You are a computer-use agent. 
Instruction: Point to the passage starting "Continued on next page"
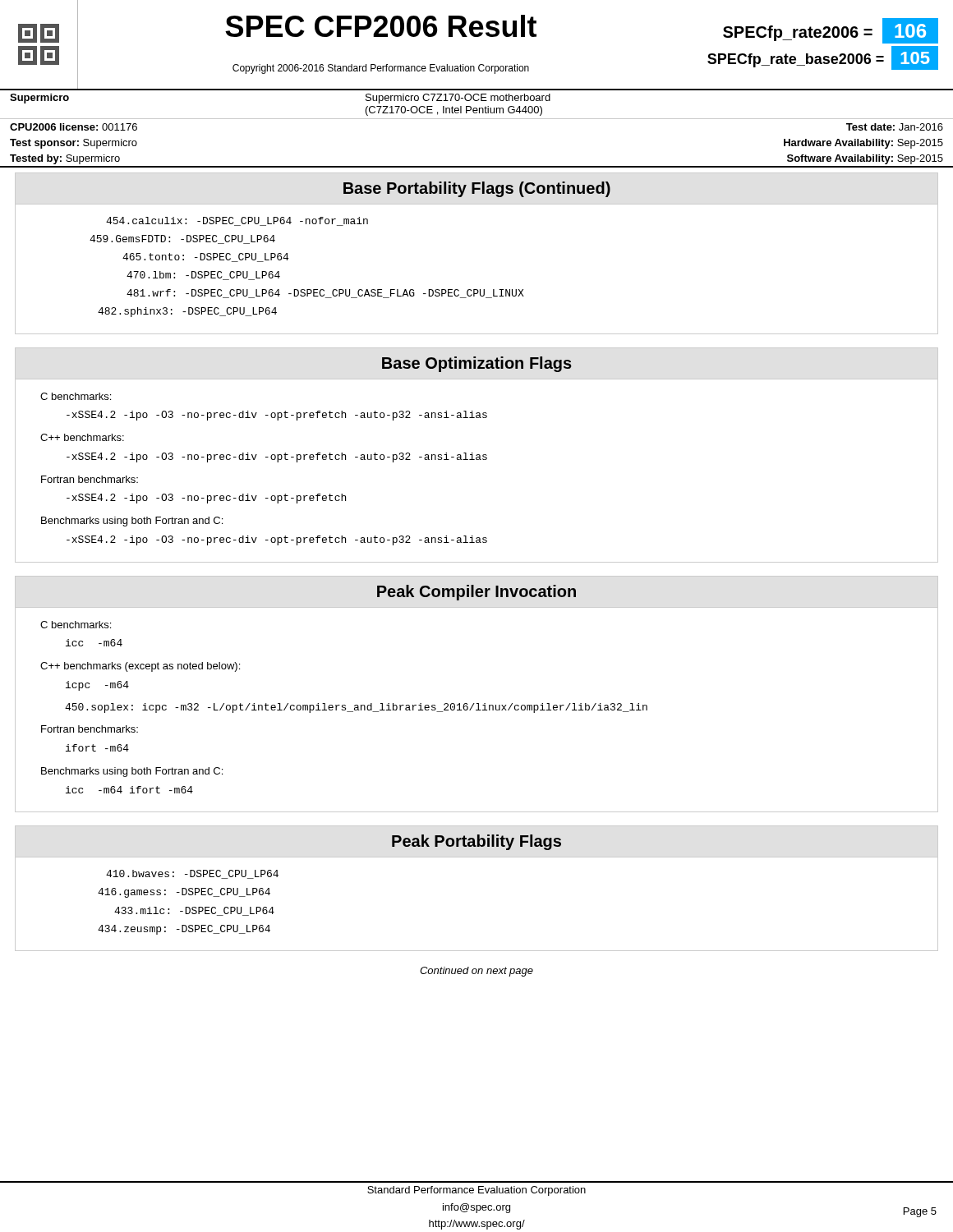pyautogui.click(x=476, y=970)
